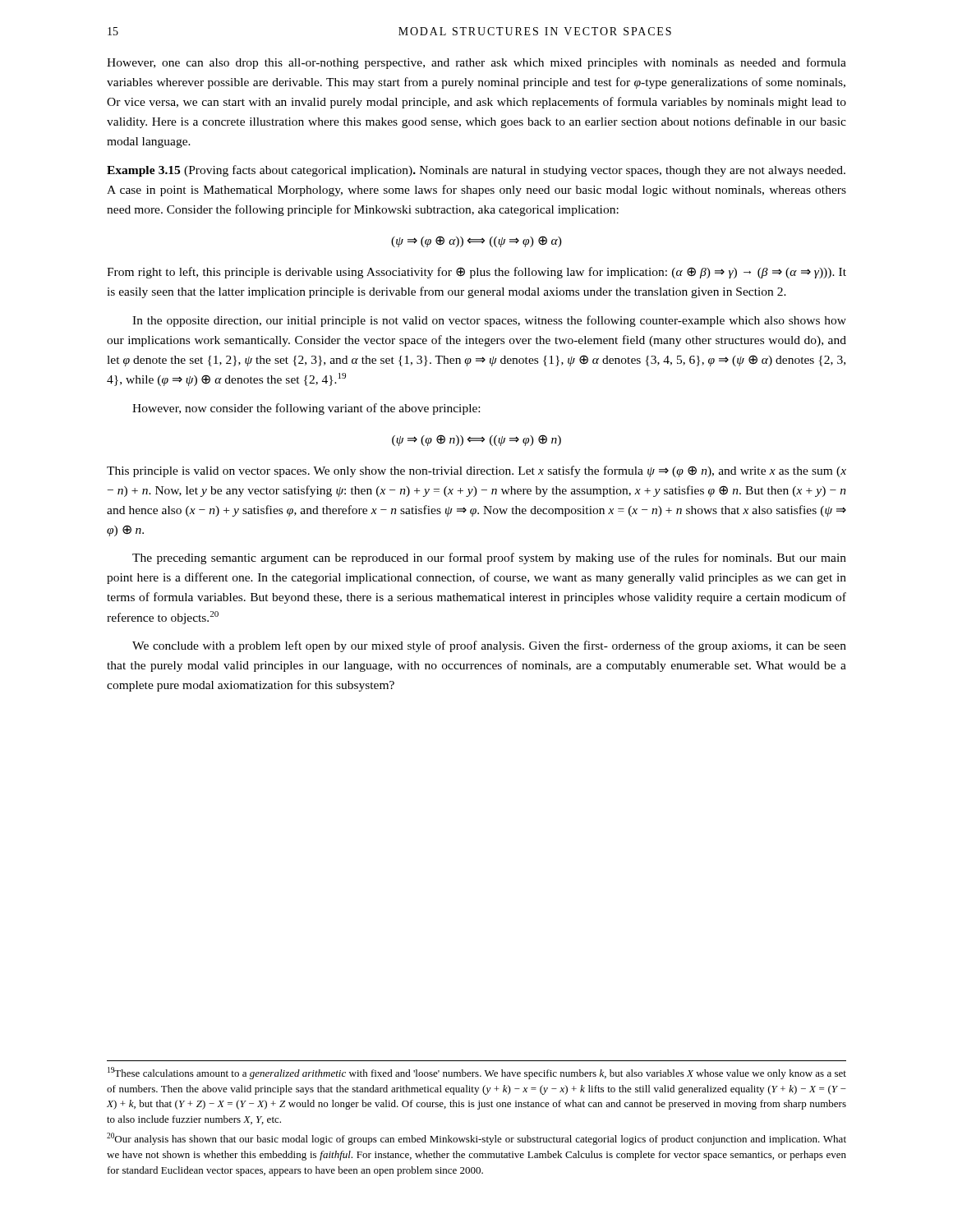Point to the block beginning "This principle is valid"

[x=476, y=500]
